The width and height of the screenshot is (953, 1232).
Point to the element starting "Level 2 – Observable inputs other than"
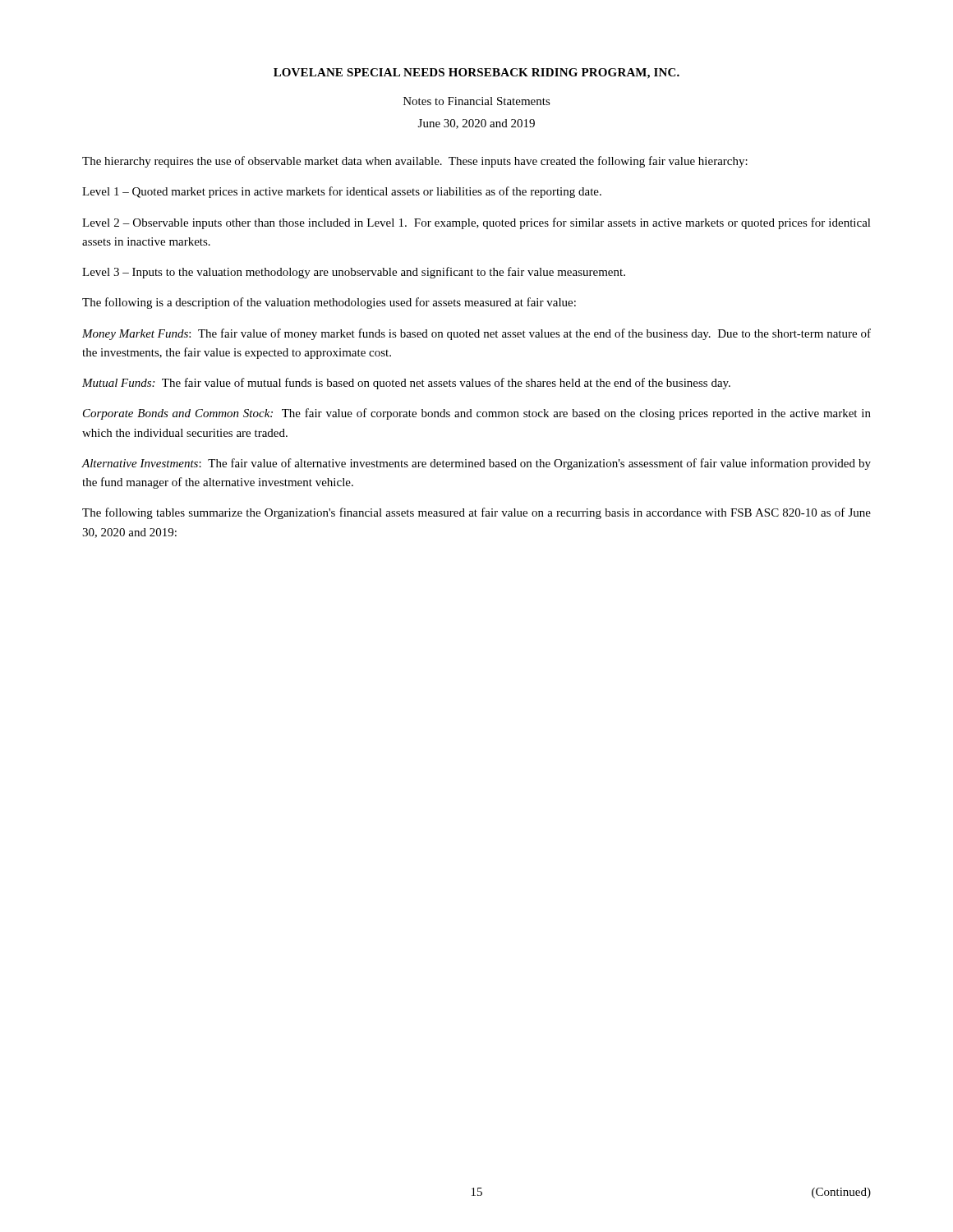[476, 232]
